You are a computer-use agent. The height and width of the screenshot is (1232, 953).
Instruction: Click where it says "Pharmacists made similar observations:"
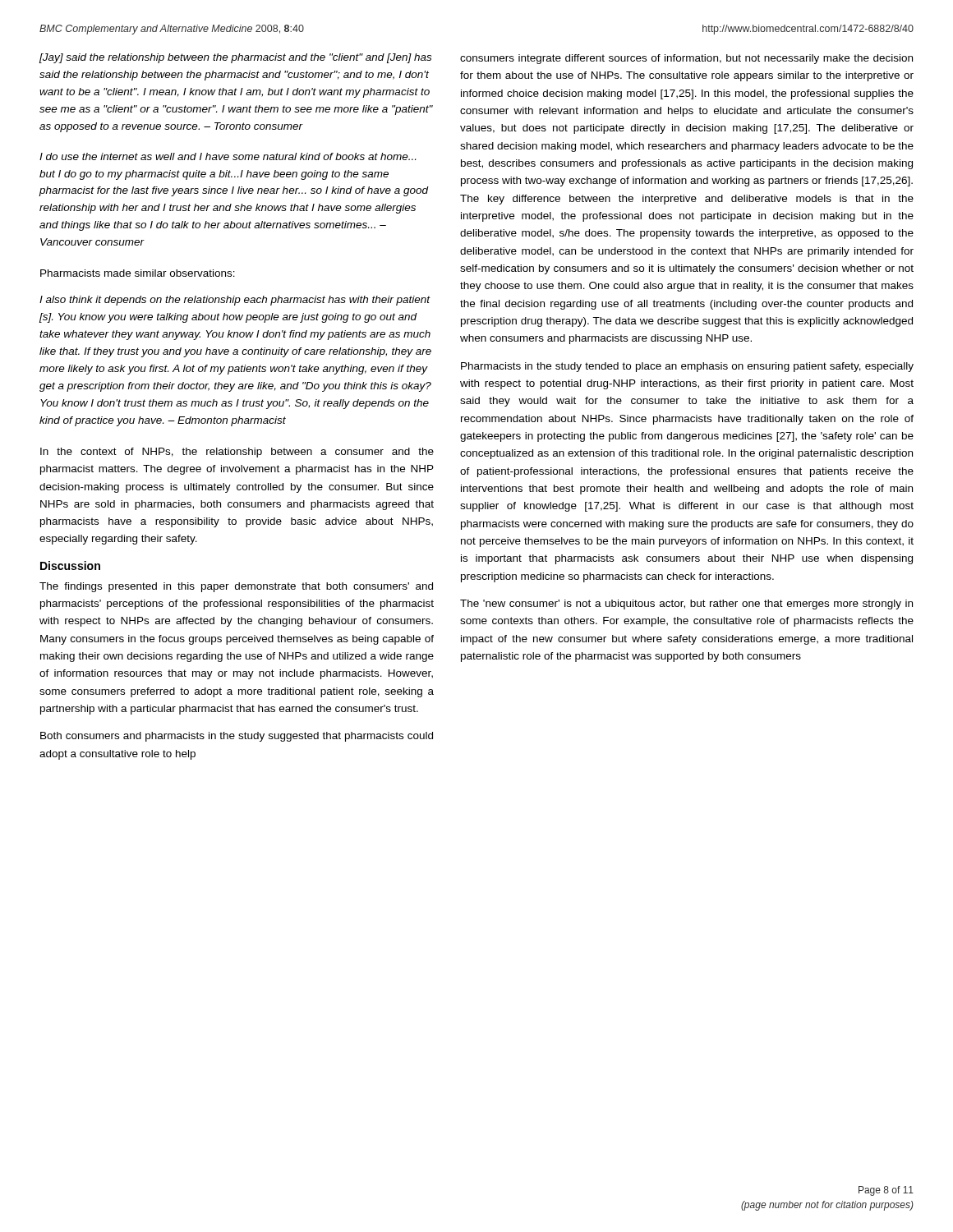(237, 273)
